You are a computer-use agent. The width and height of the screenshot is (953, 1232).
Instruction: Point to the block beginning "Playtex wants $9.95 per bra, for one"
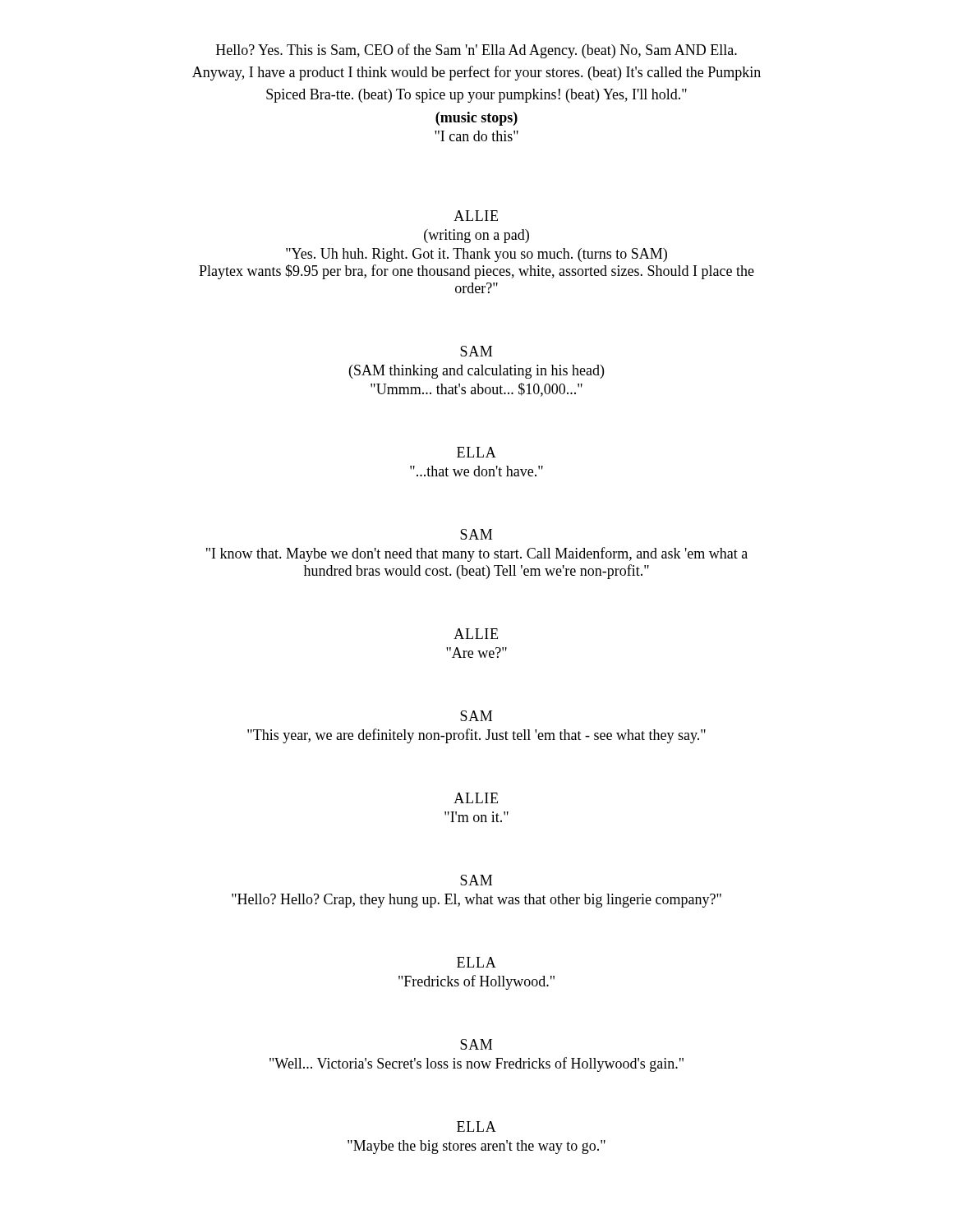coord(476,280)
